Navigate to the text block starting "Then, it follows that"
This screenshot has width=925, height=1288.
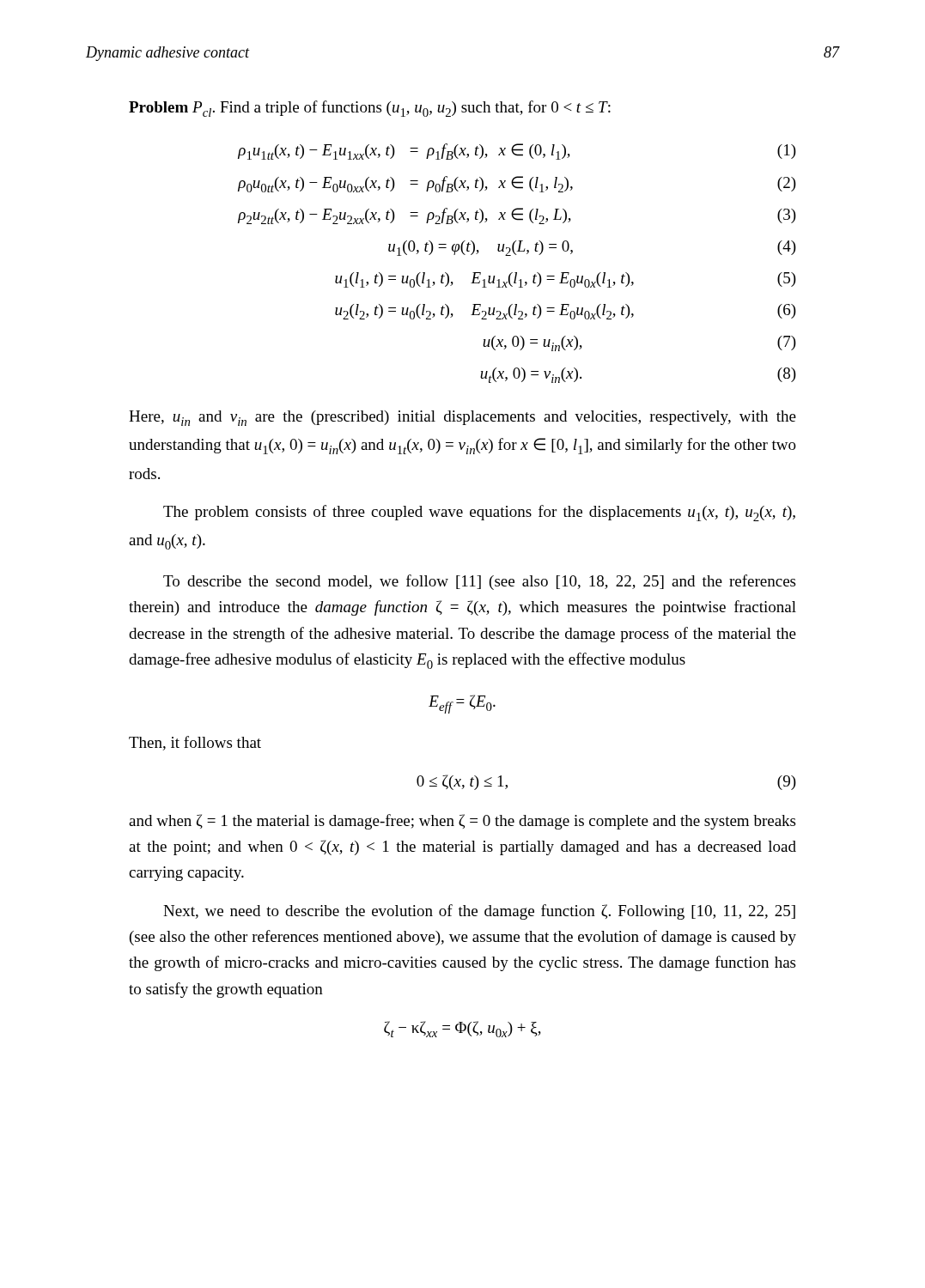[195, 742]
